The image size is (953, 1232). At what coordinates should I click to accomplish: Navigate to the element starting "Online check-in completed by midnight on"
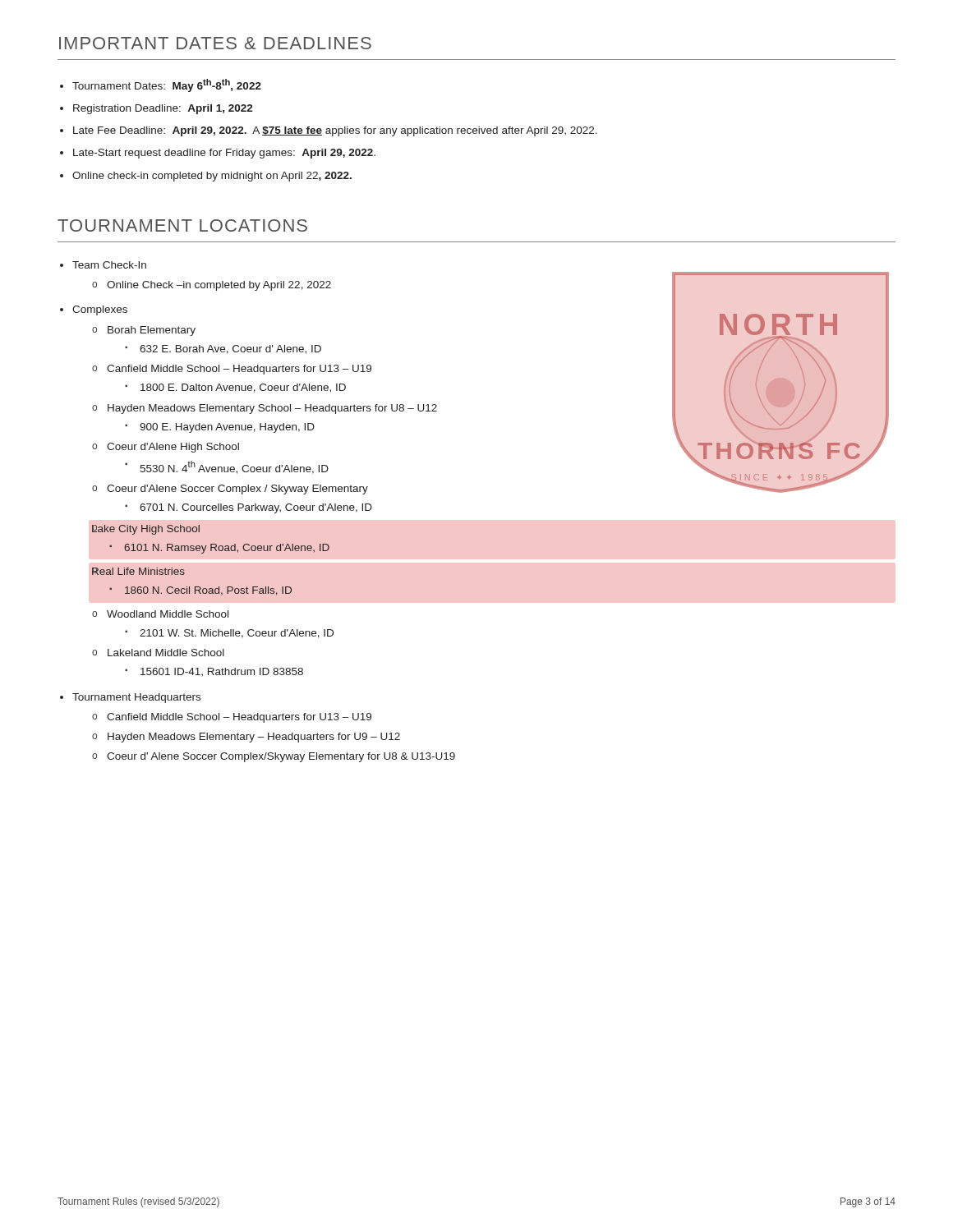(x=212, y=177)
